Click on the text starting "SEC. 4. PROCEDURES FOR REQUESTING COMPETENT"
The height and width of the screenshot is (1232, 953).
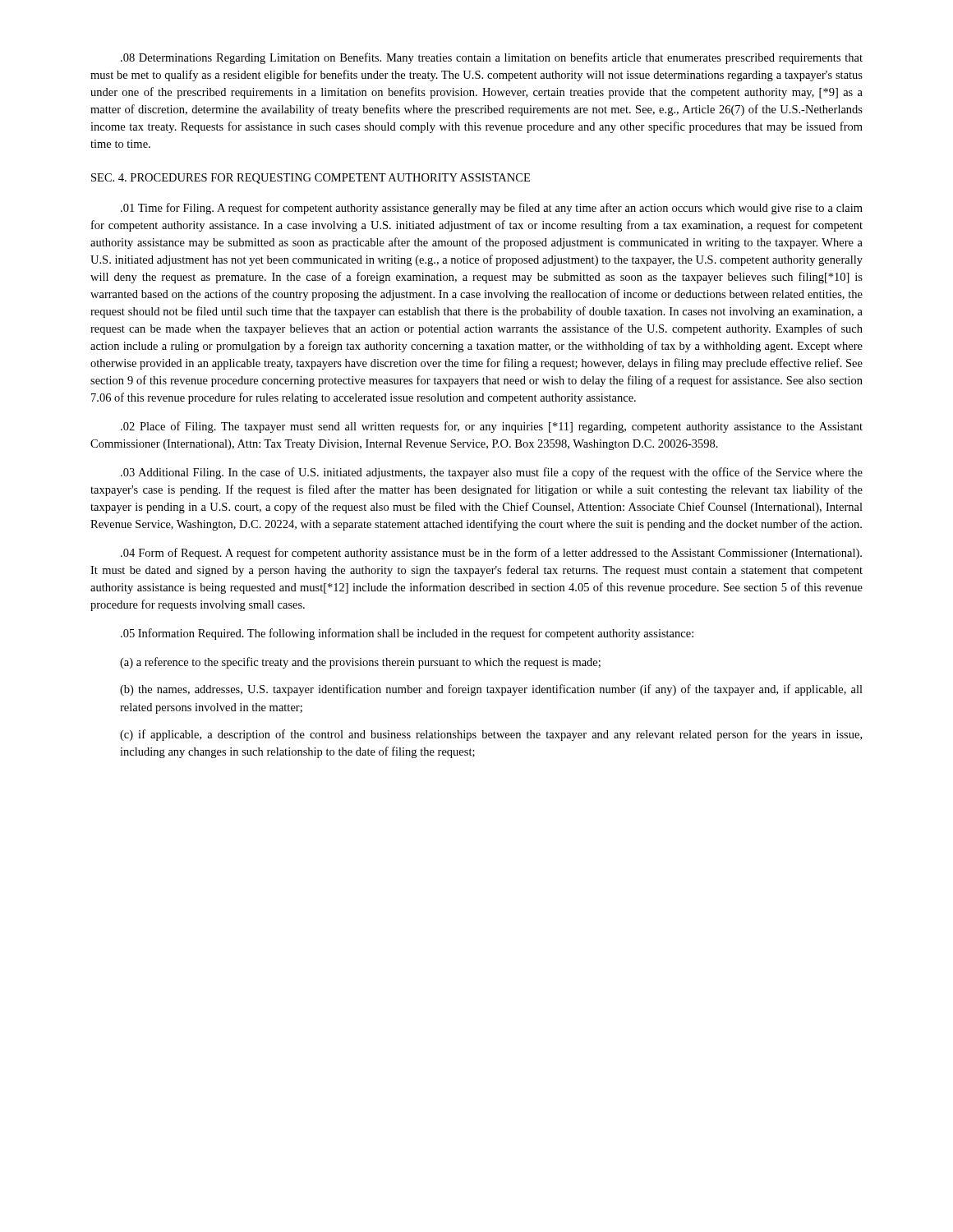[x=310, y=177]
